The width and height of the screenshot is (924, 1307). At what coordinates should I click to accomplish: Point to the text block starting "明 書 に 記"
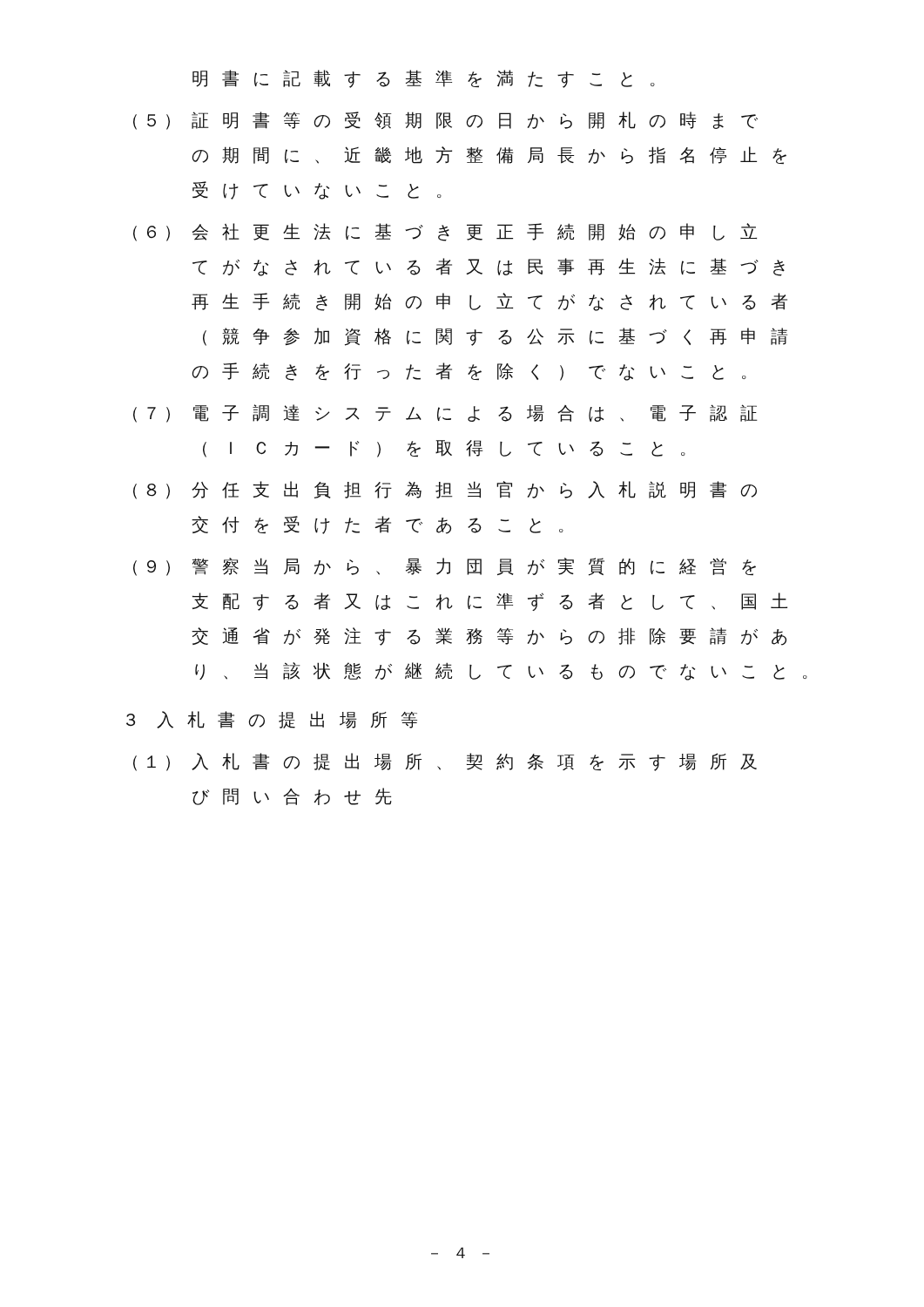479,78
